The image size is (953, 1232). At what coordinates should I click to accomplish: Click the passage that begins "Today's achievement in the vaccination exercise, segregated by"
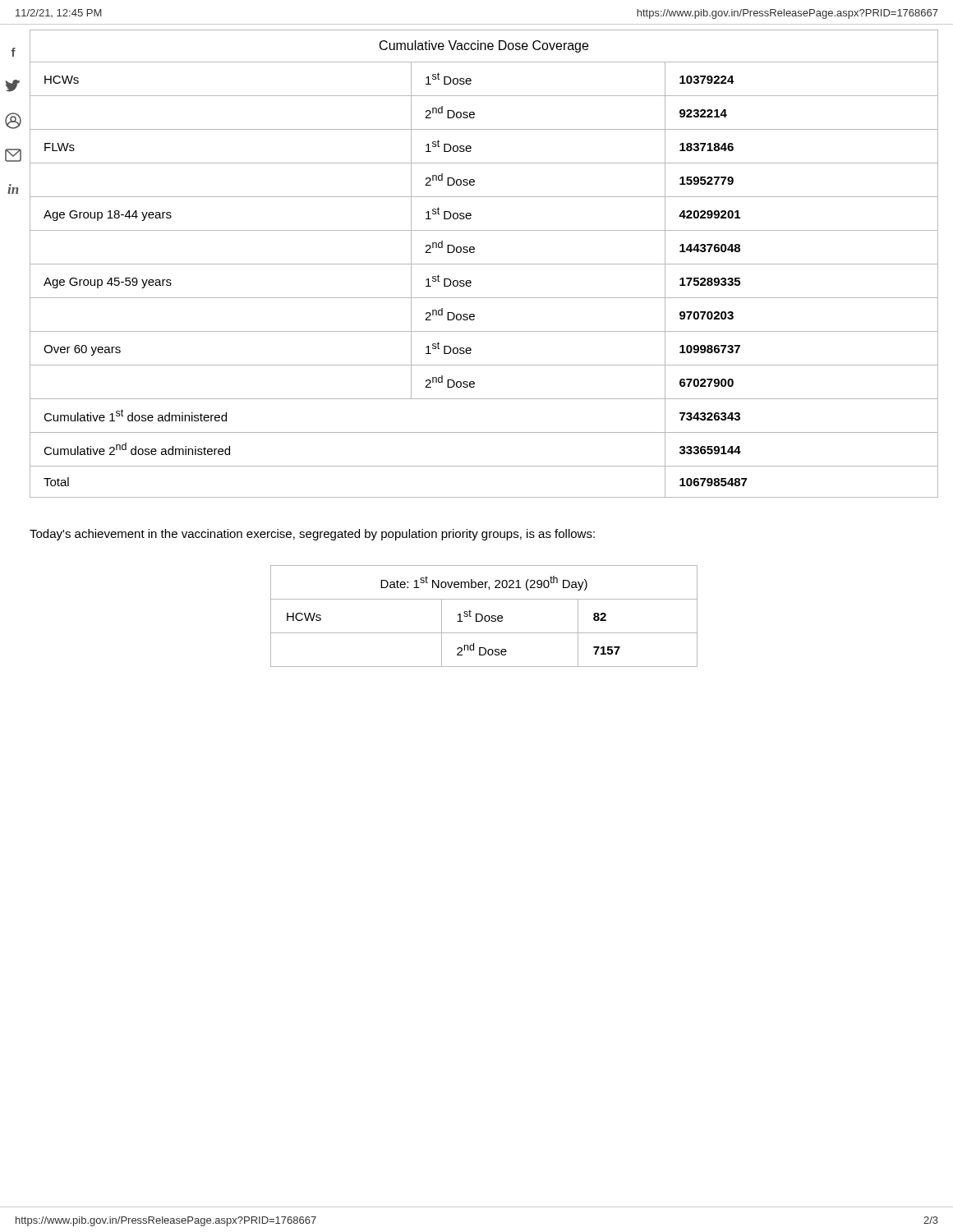(484, 534)
